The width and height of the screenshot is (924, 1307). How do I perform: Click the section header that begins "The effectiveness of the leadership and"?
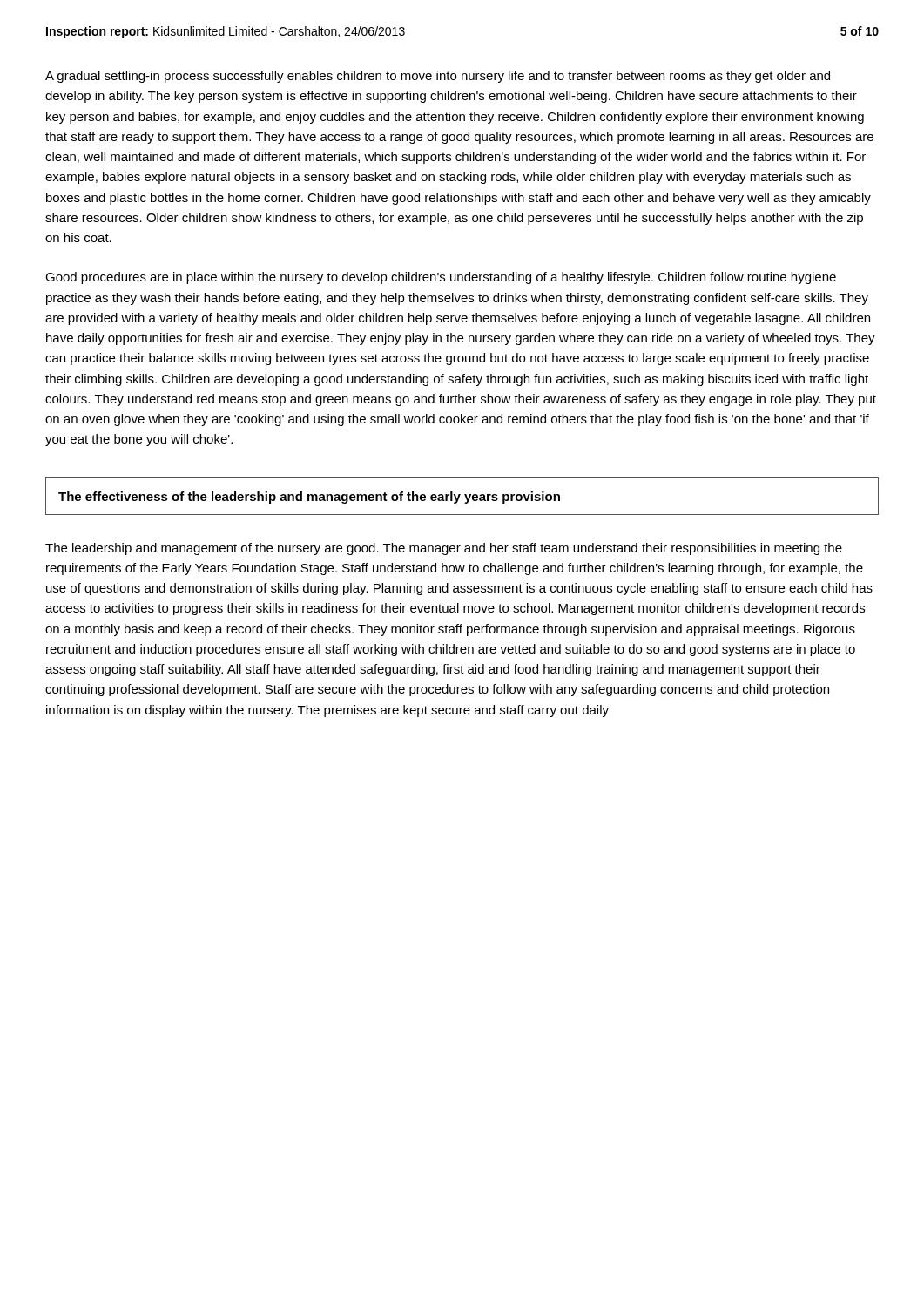(309, 496)
